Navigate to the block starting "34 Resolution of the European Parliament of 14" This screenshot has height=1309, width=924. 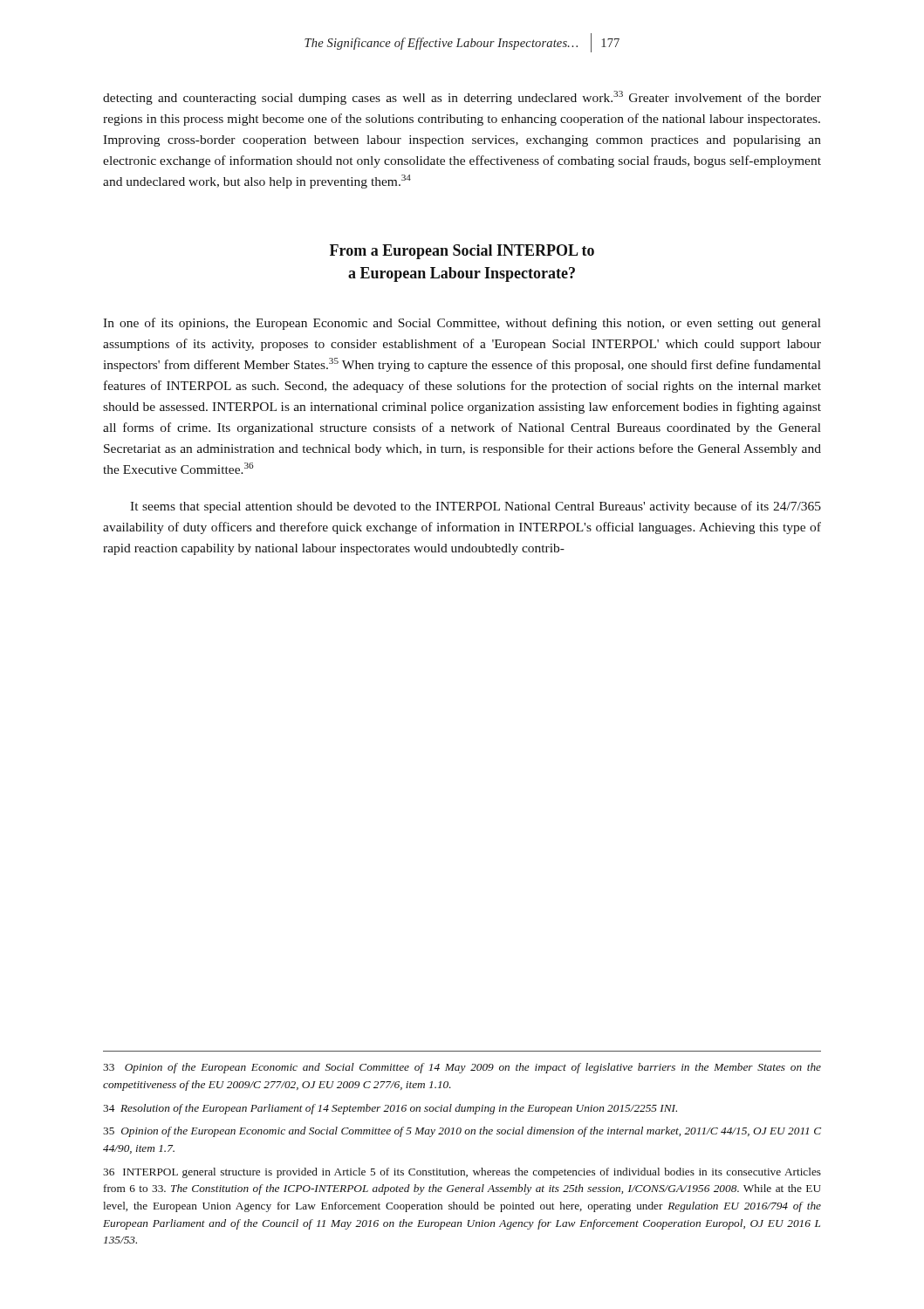(391, 1108)
